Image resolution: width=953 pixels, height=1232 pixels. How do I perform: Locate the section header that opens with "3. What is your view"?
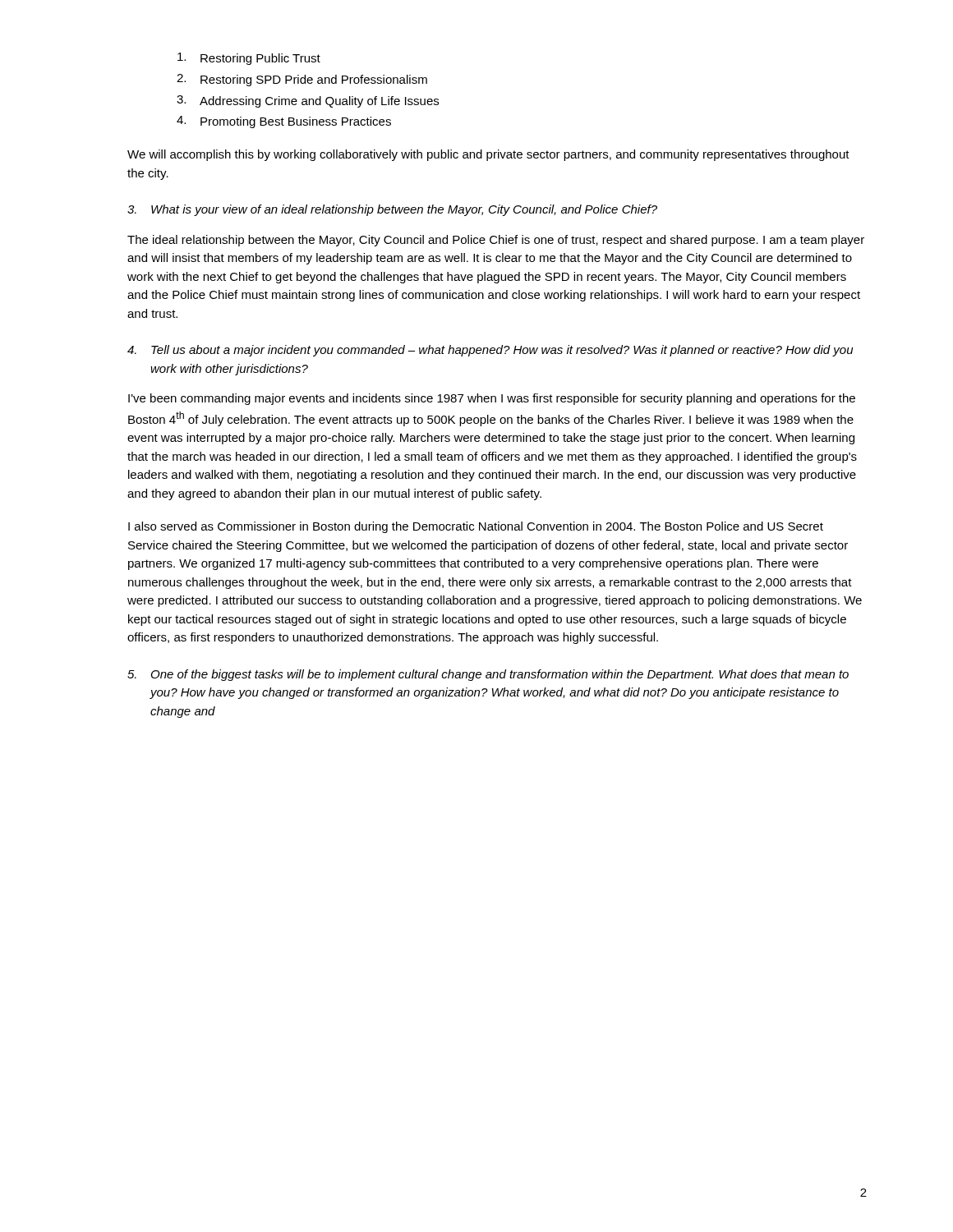392,210
